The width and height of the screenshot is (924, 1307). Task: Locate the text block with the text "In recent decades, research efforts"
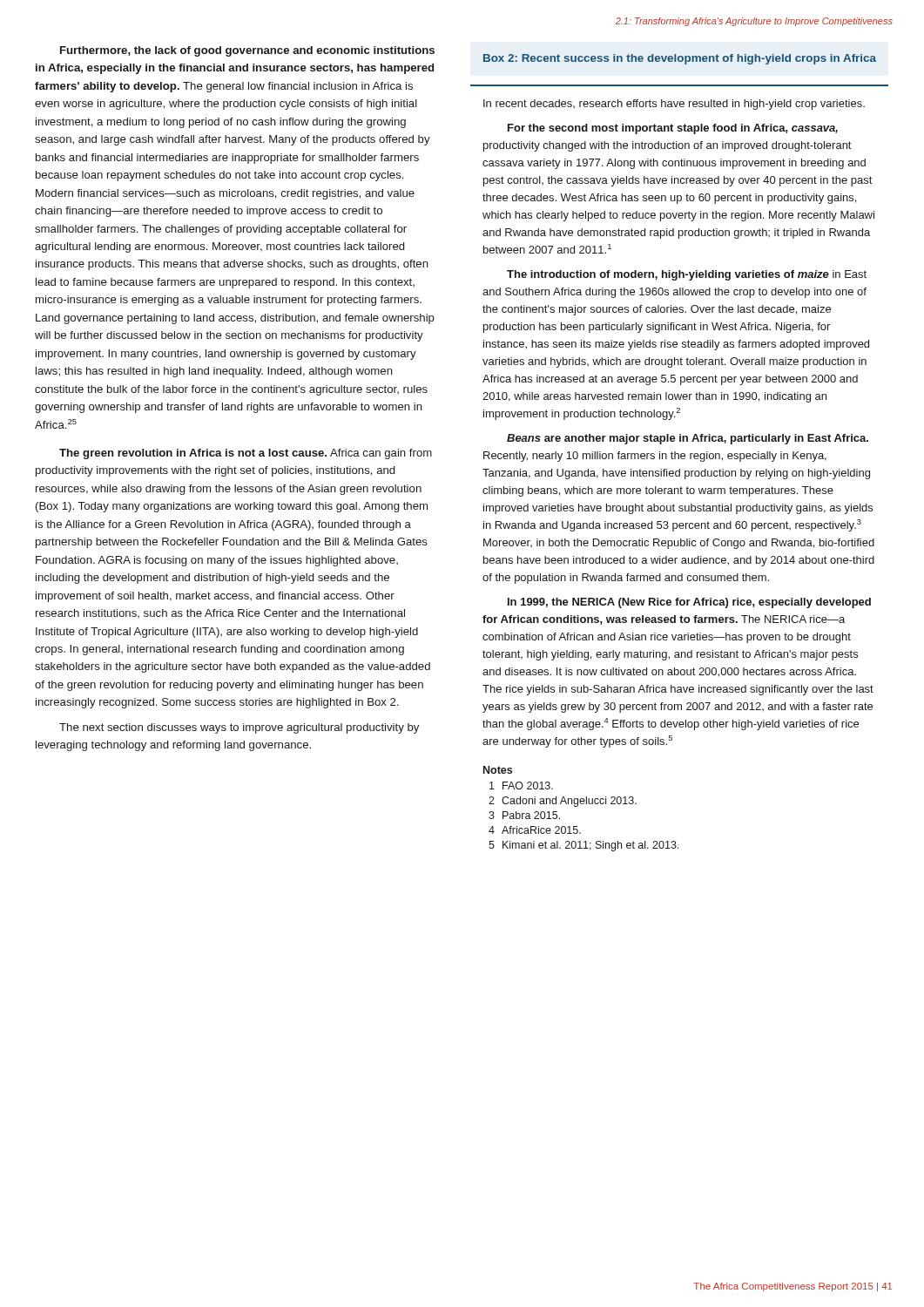coord(679,423)
